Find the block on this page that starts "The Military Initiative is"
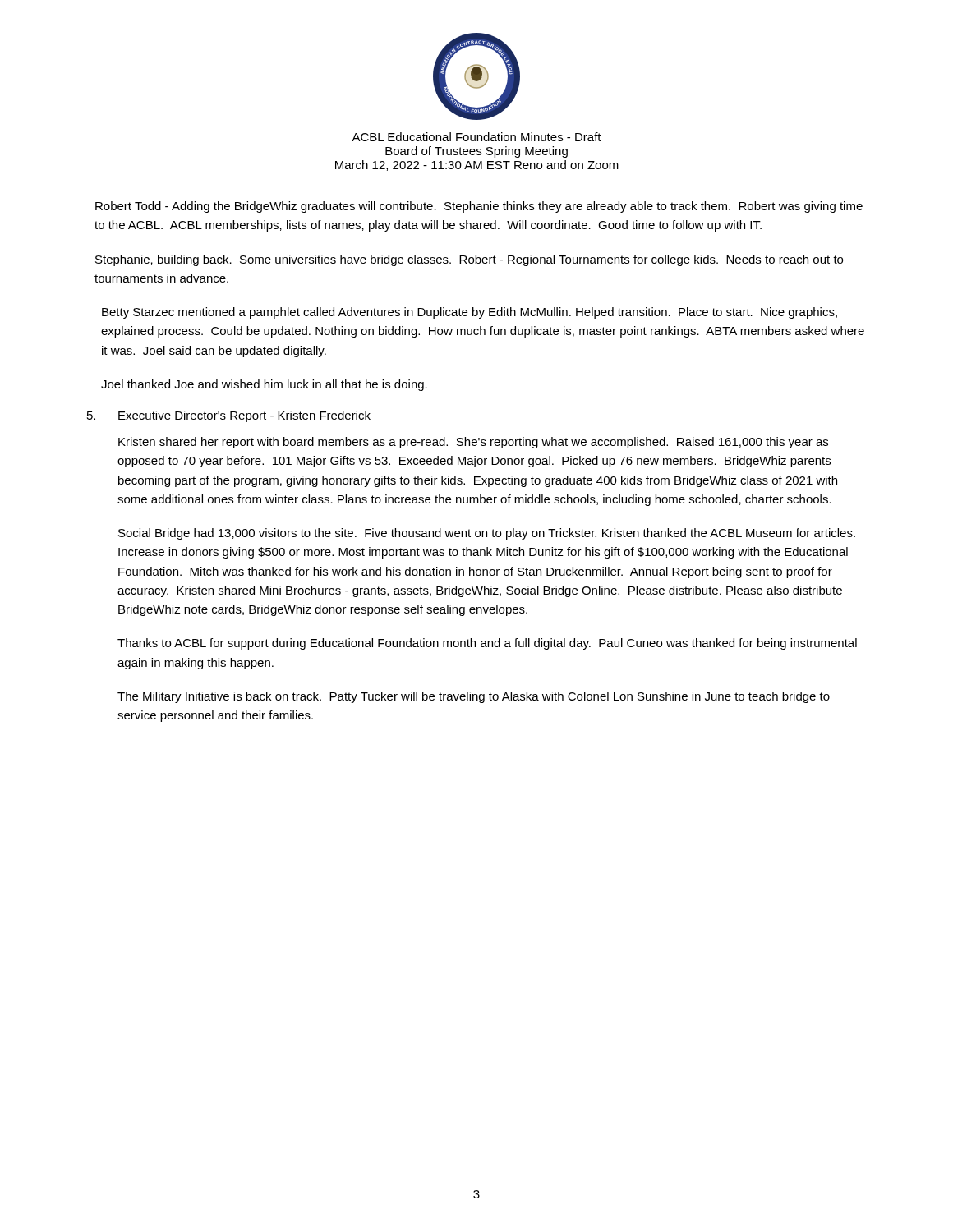 (x=474, y=705)
